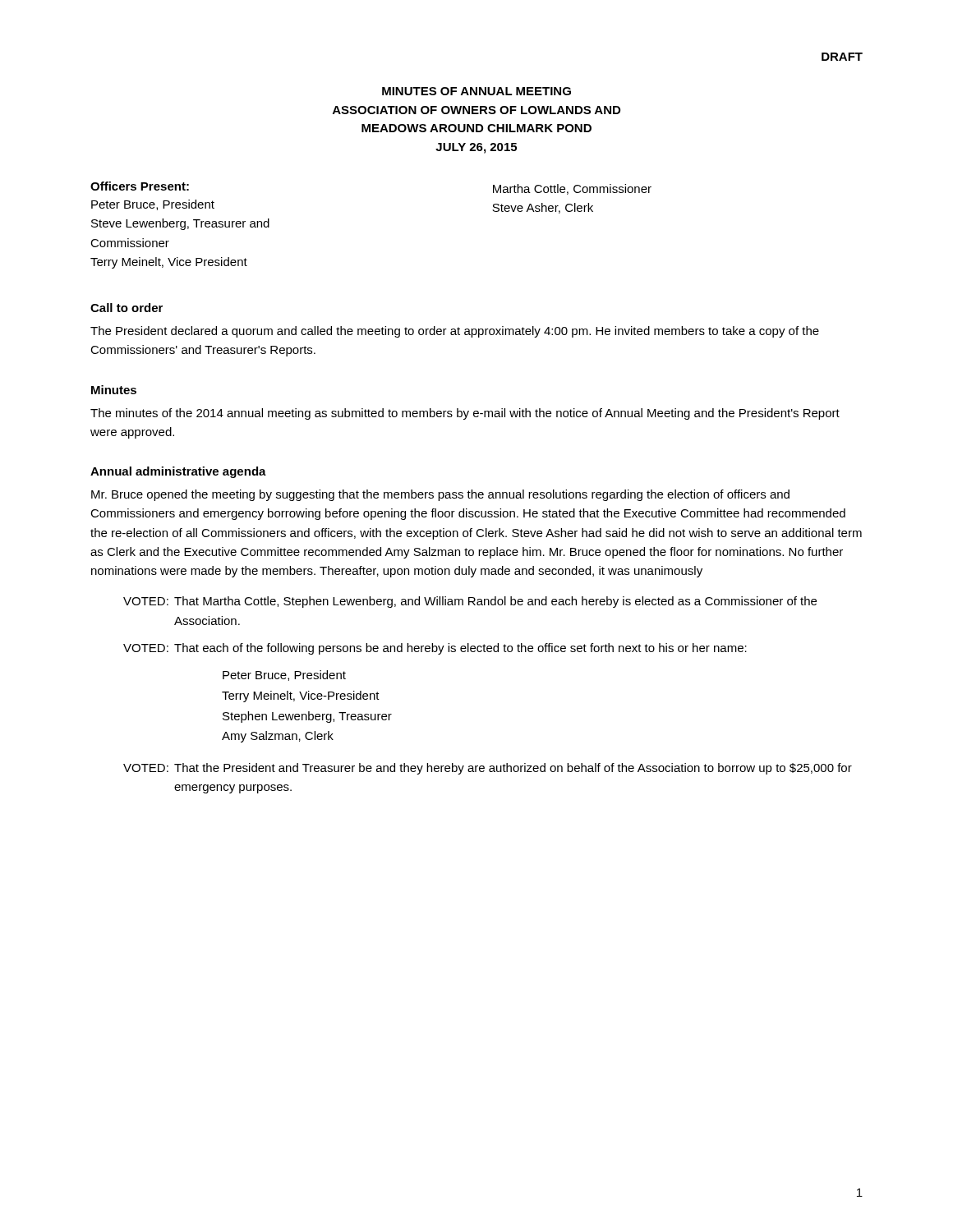Select the list item containing "VOTED: That the President"
The image size is (953, 1232).
coord(493,777)
